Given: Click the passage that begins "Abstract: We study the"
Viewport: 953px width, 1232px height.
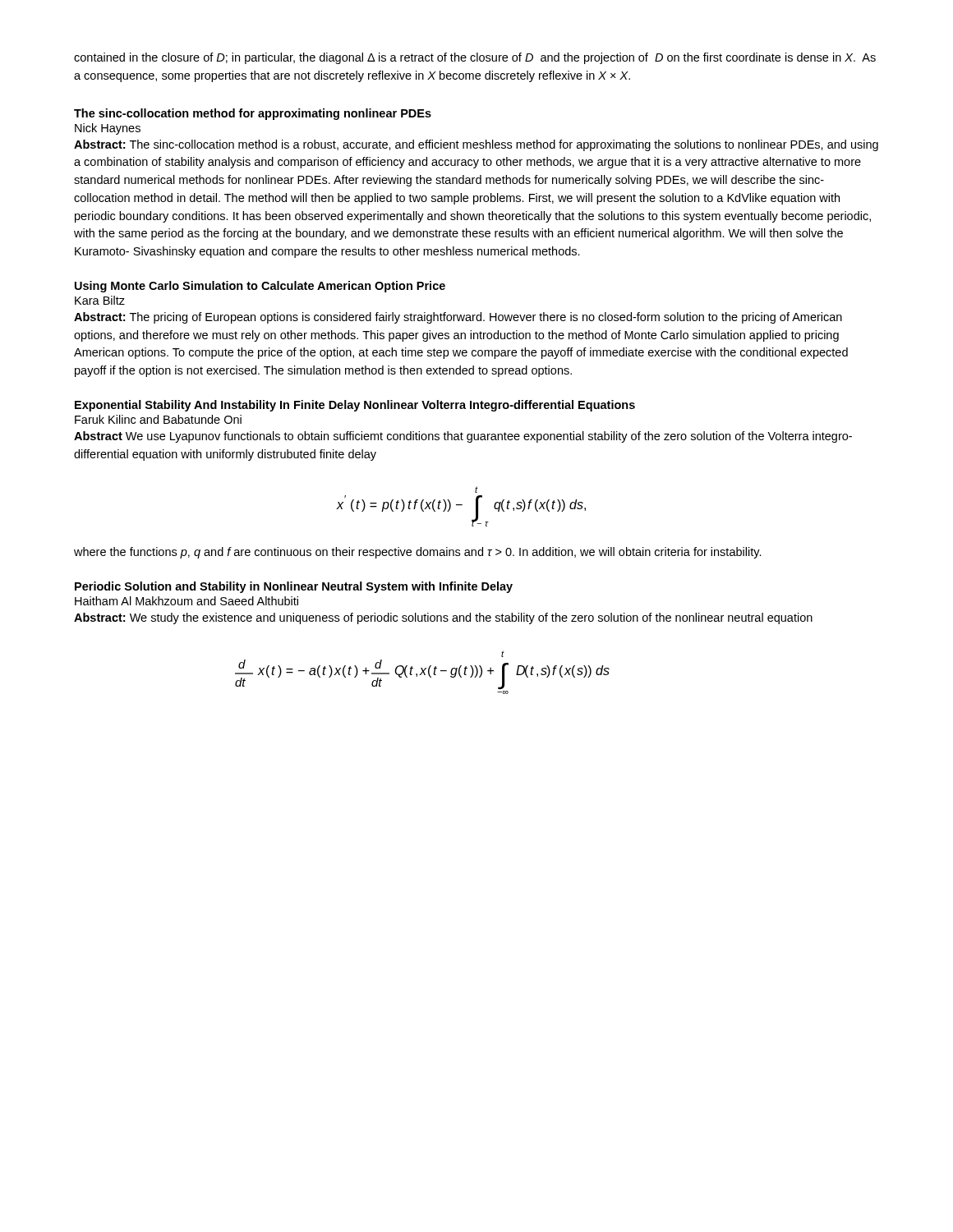Looking at the screenshot, I should click(443, 618).
